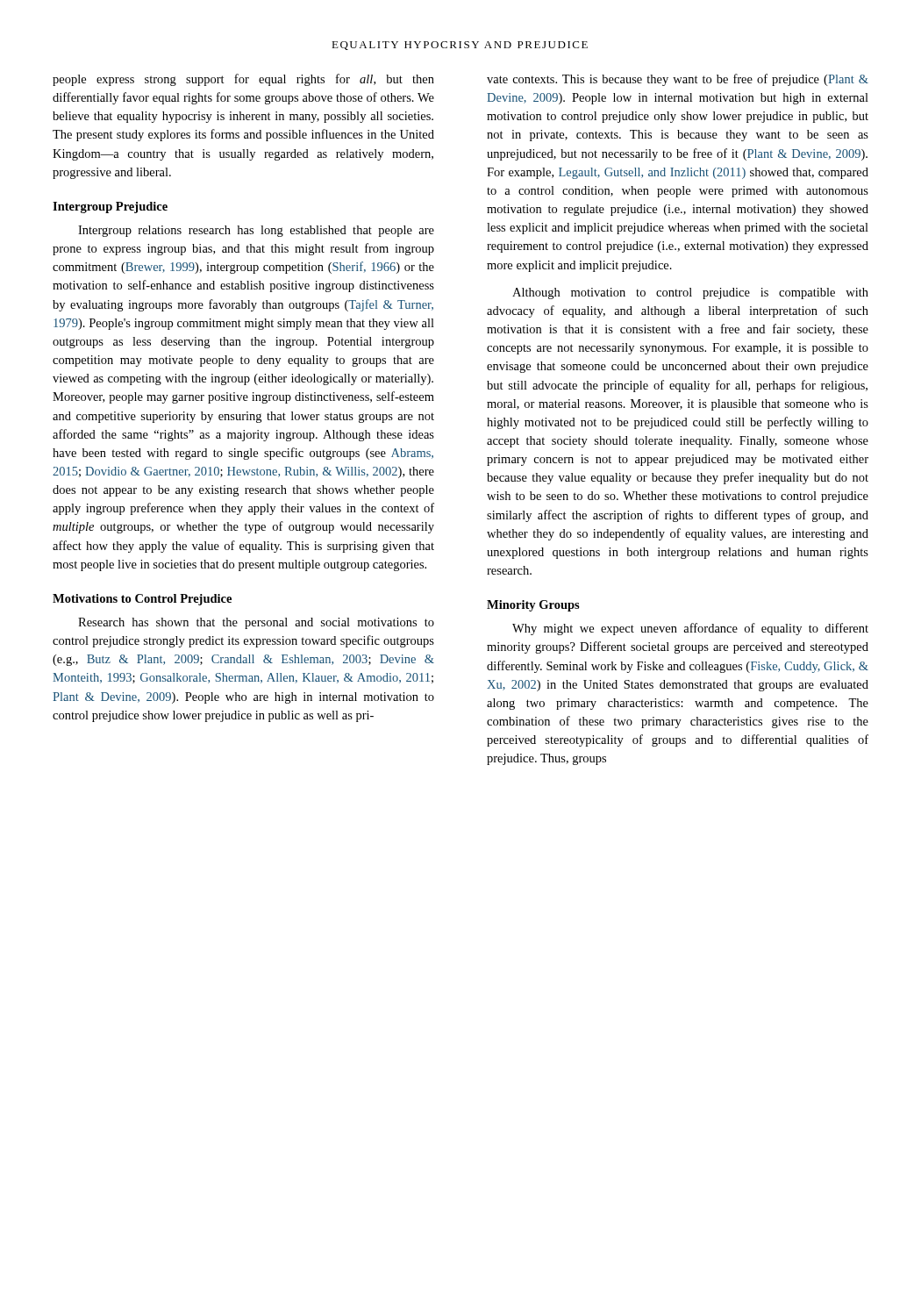The image size is (921, 1316).
Task: Find the text block starting "Intergroup relations research has long established"
Action: [243, 397]
